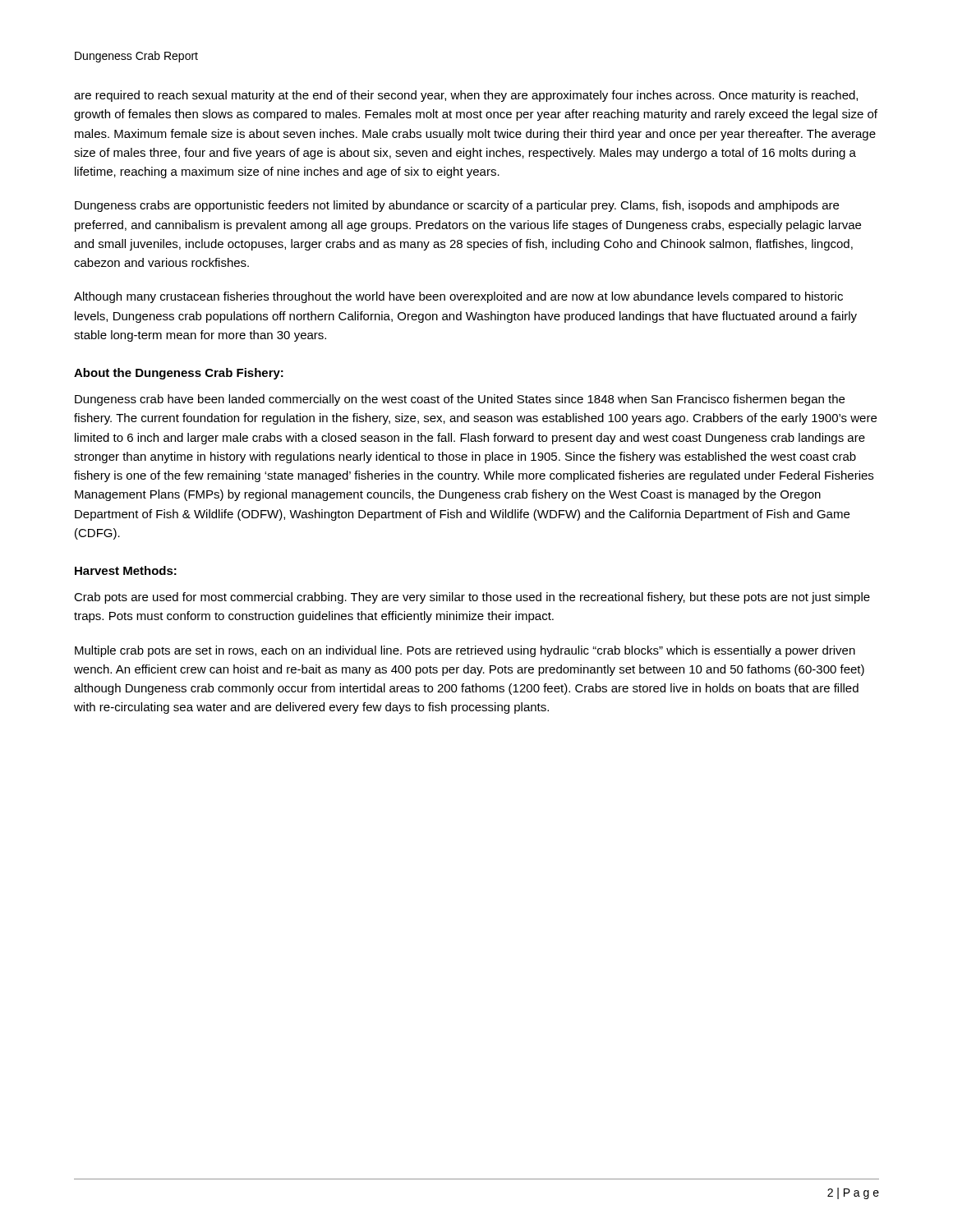This screenshot has width=953, height=1232.
Task: Find the text block that reads "Crab pots are used for most commercial crabbing."
Action: 472,606
